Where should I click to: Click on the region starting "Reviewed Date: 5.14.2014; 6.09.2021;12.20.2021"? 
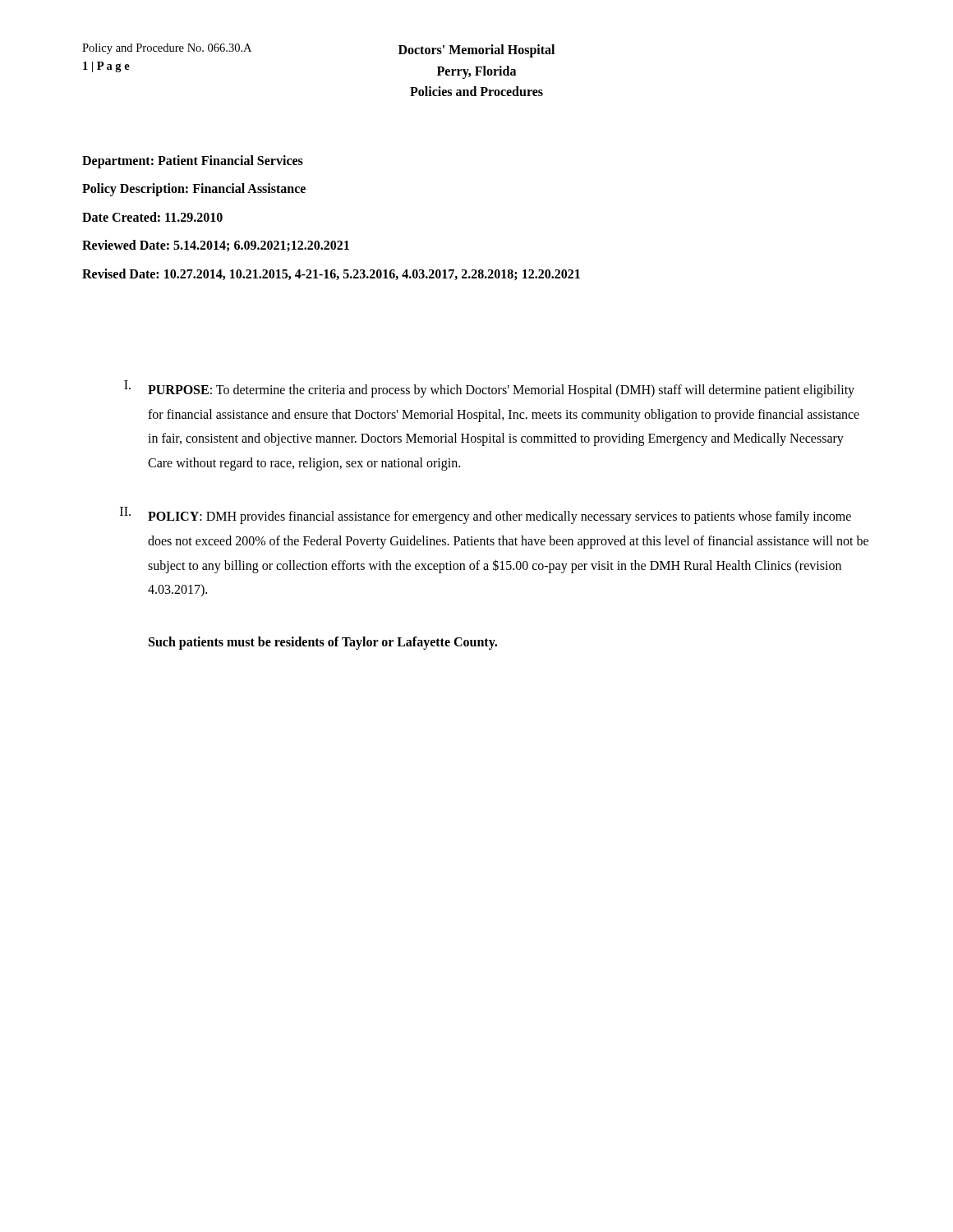216,245
